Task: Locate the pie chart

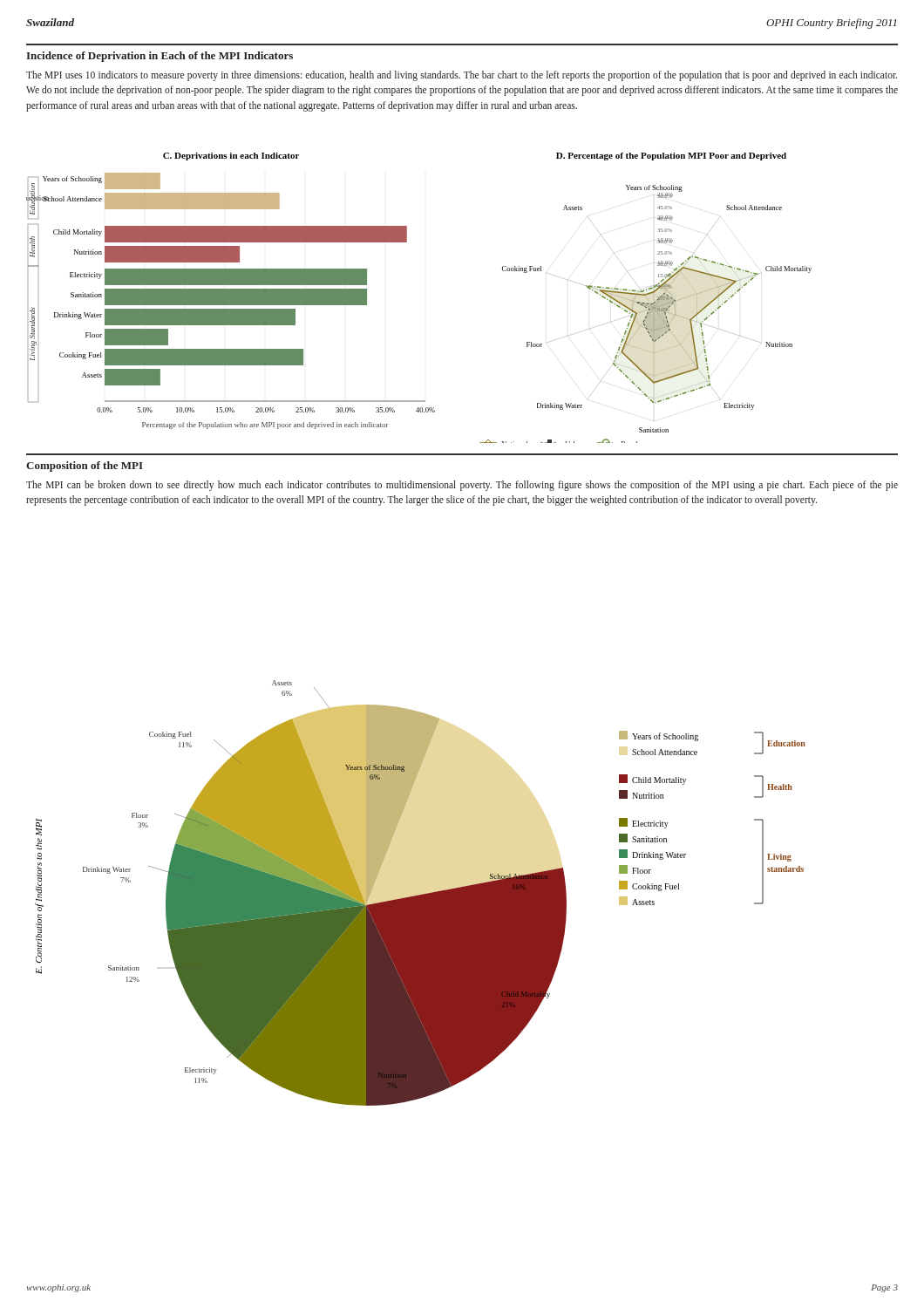Action: 462,896
